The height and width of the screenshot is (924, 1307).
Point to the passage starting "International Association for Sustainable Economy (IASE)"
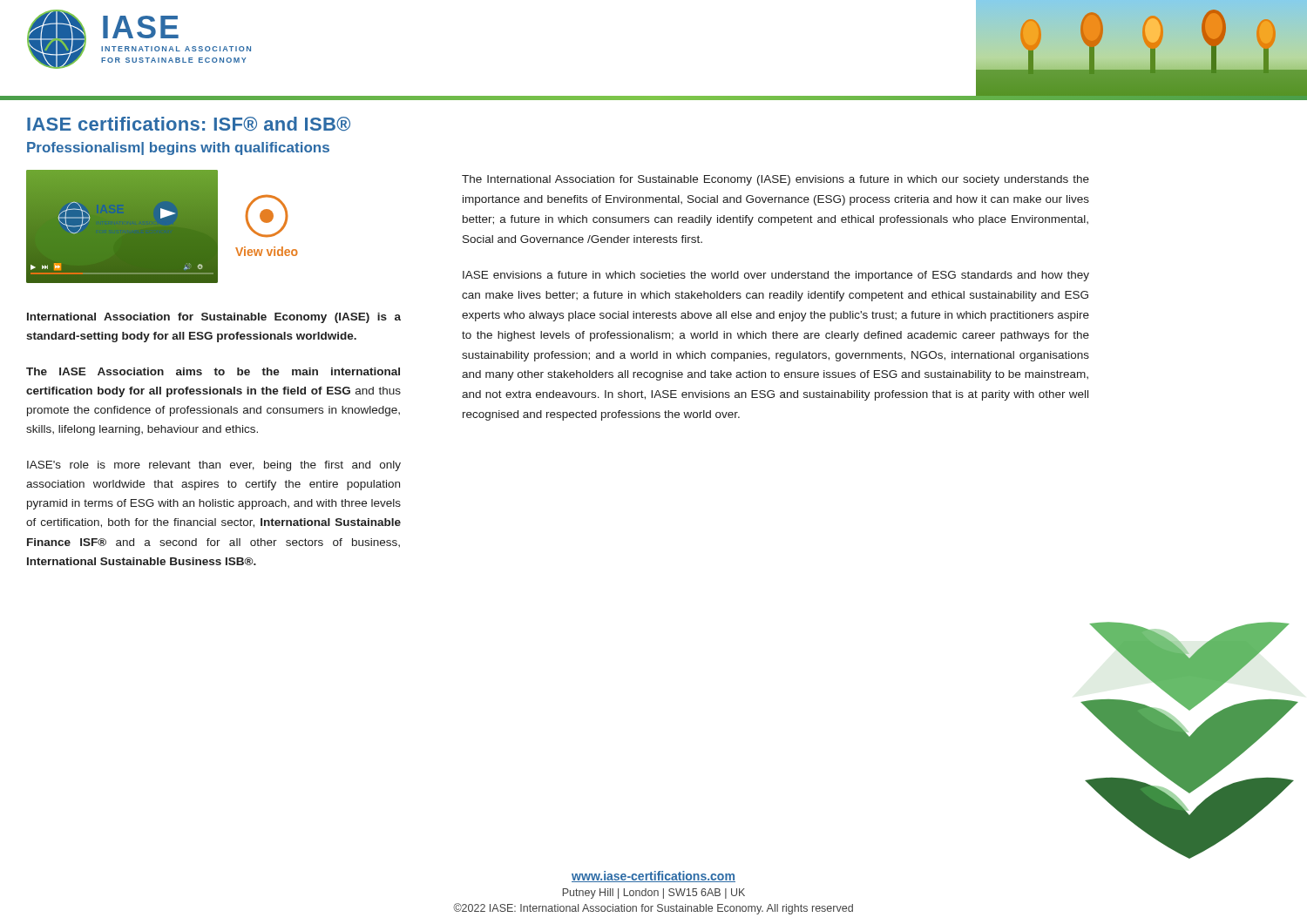pyautogui.click(x=213, y=326)
